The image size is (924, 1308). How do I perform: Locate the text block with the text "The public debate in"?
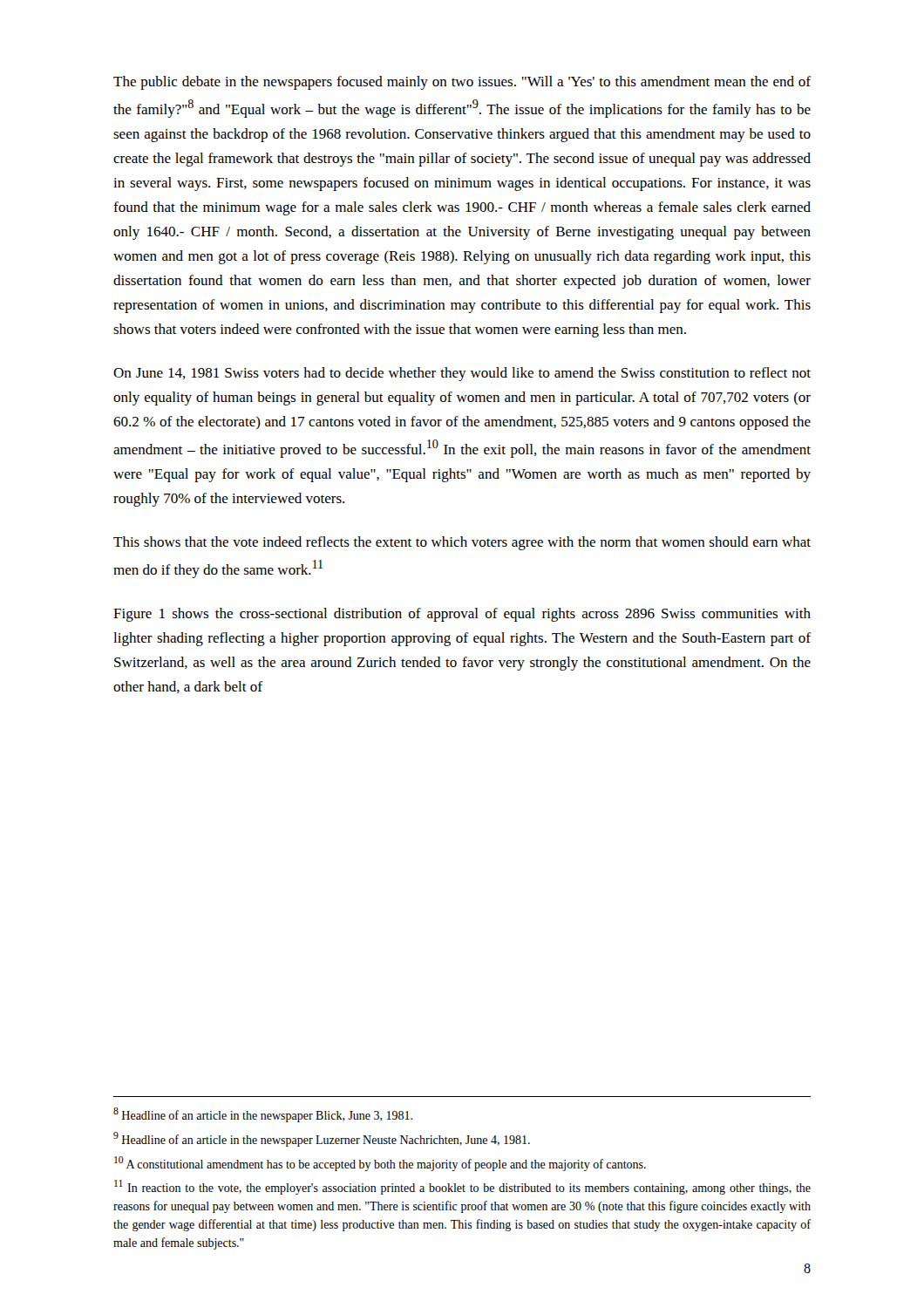click(462, 205)
